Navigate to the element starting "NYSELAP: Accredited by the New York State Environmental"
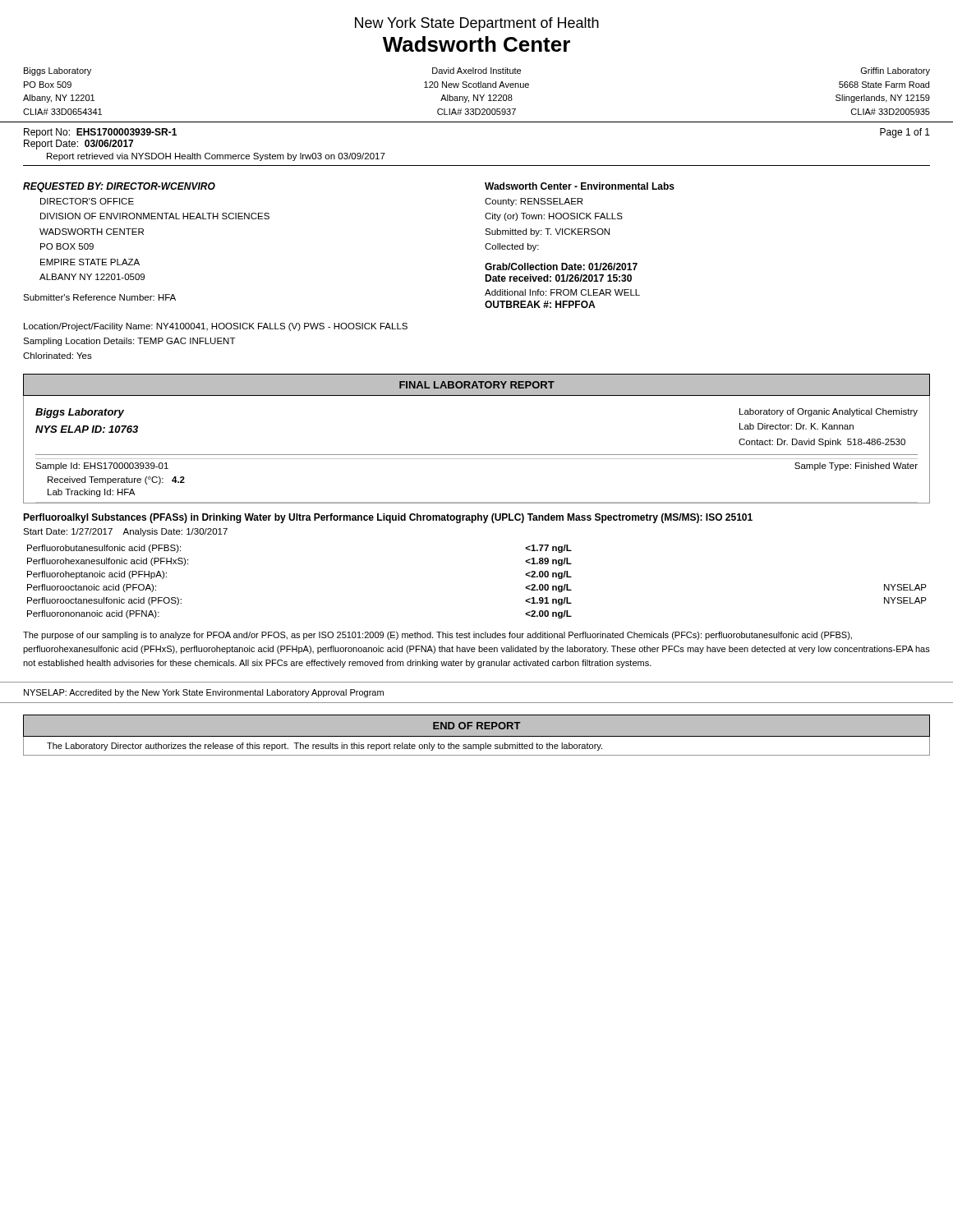Viewport: 953px width, 1232px height. point(204,692)
